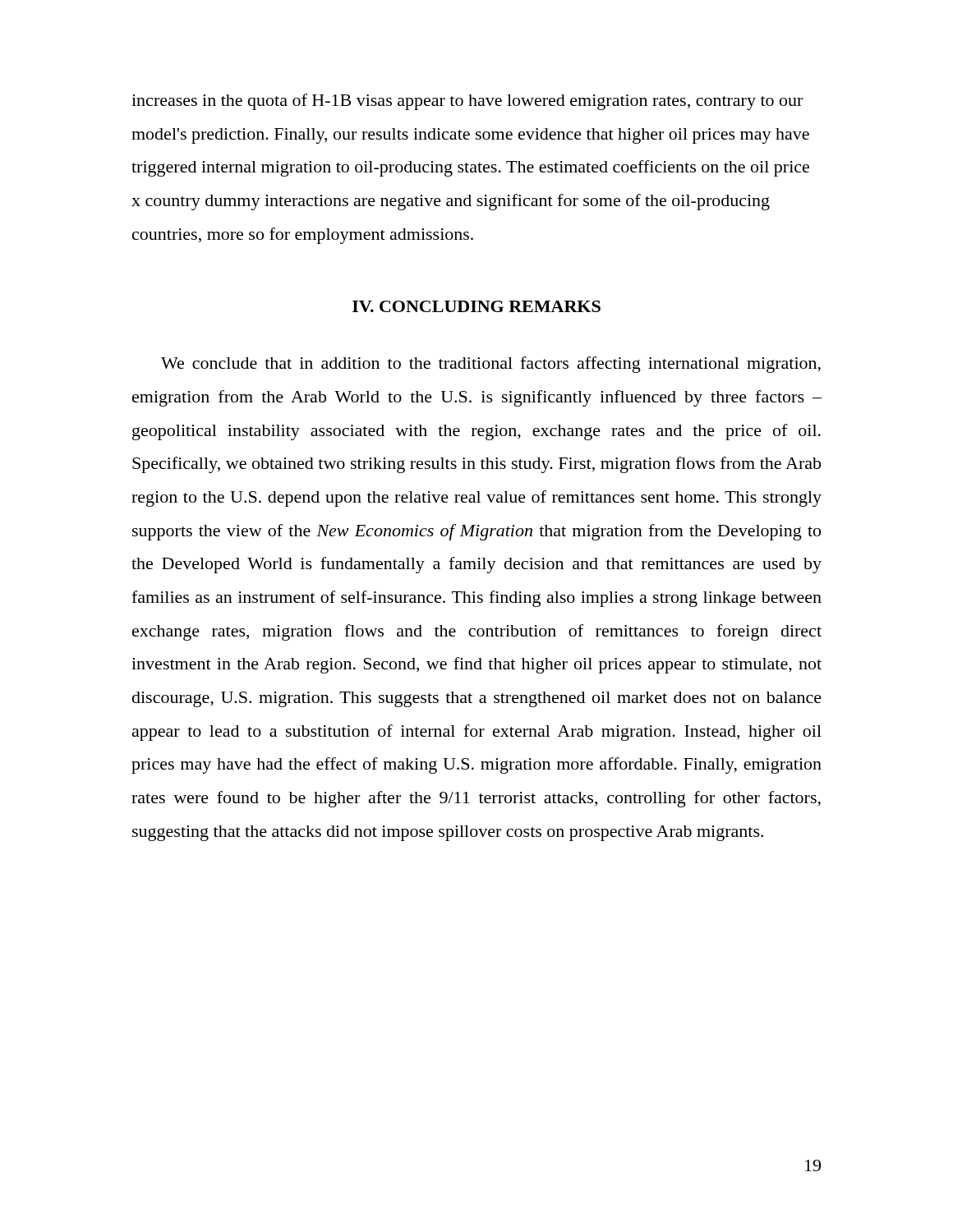
Task: Click a section header
Action: [x=476, y=306]
